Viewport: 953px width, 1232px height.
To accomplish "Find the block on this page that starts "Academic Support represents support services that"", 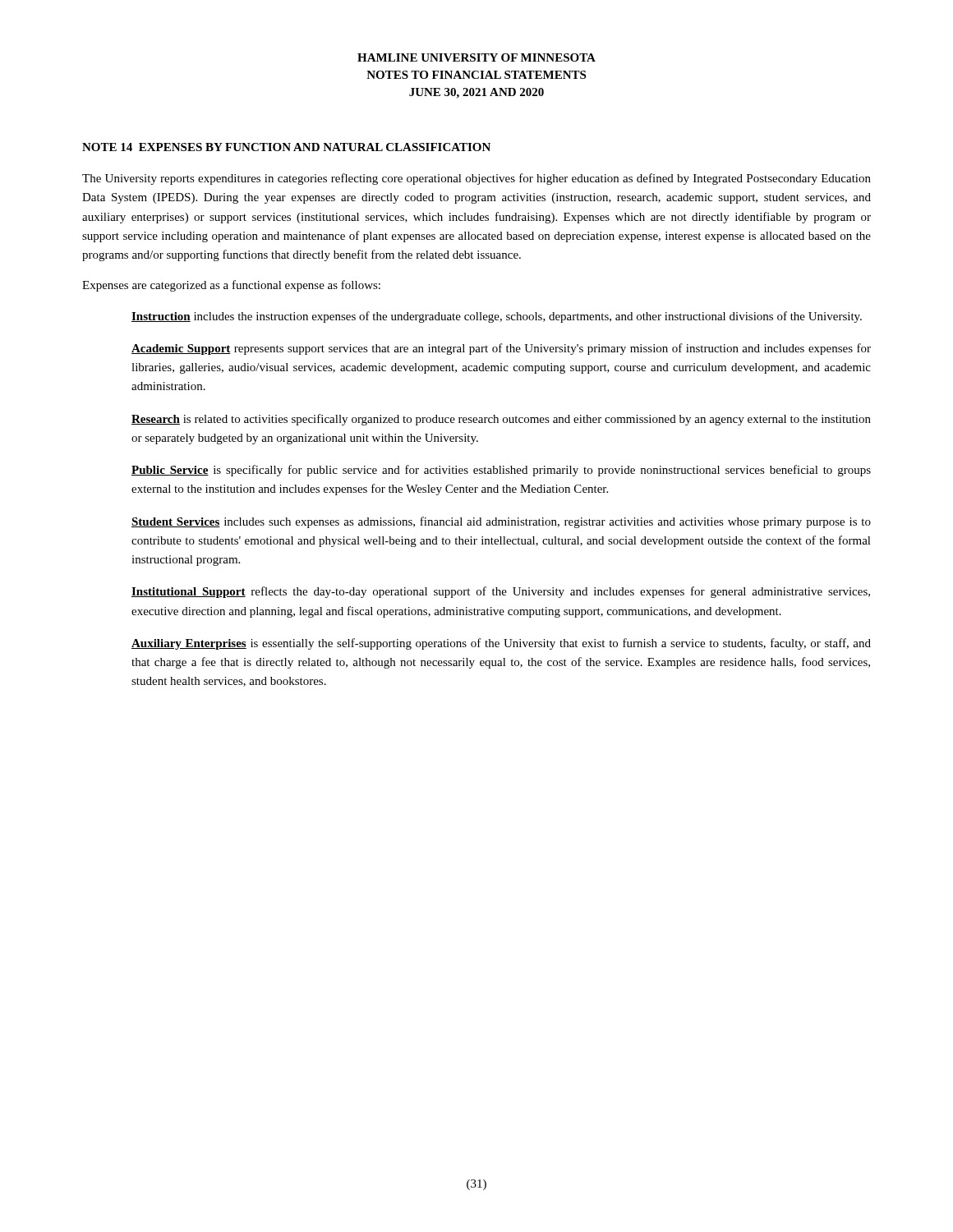I will (501, 367).
